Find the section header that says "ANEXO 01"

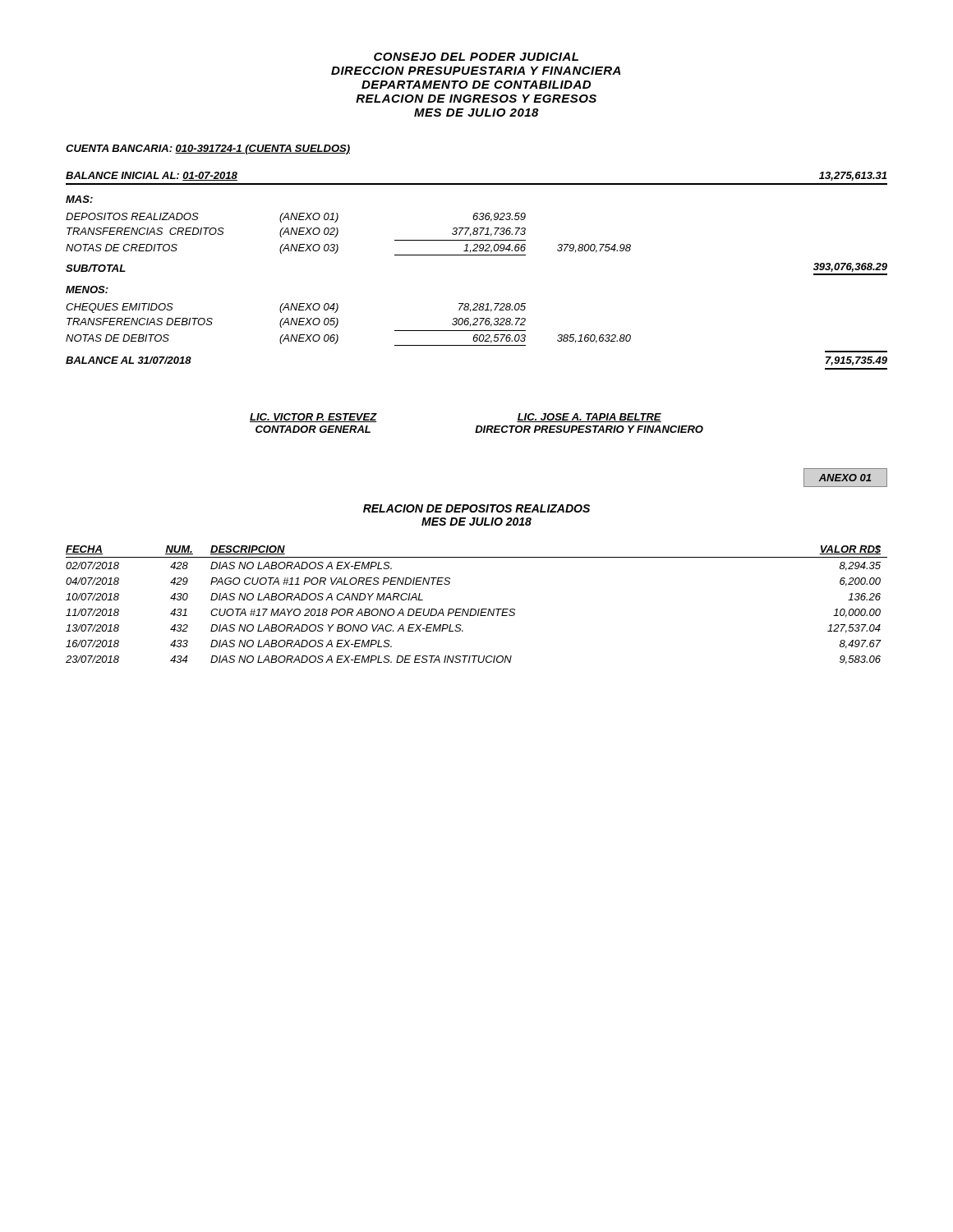click(x=845, y=478)
